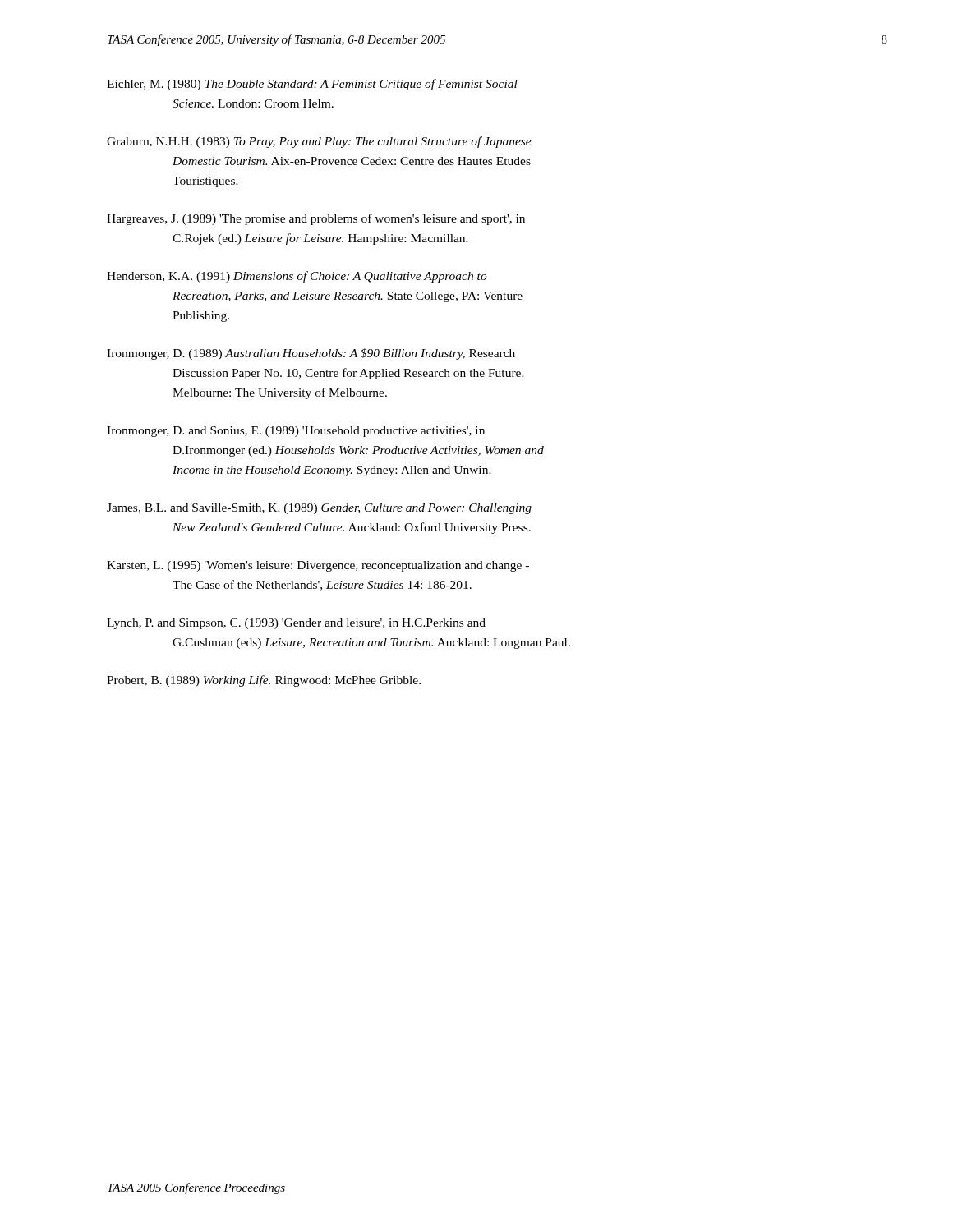
Task: Find the text starting "James, B.L. and Saville-Smith, K. (1989) Gender,"
Action: pyautogui.click(x=476, y=518)
